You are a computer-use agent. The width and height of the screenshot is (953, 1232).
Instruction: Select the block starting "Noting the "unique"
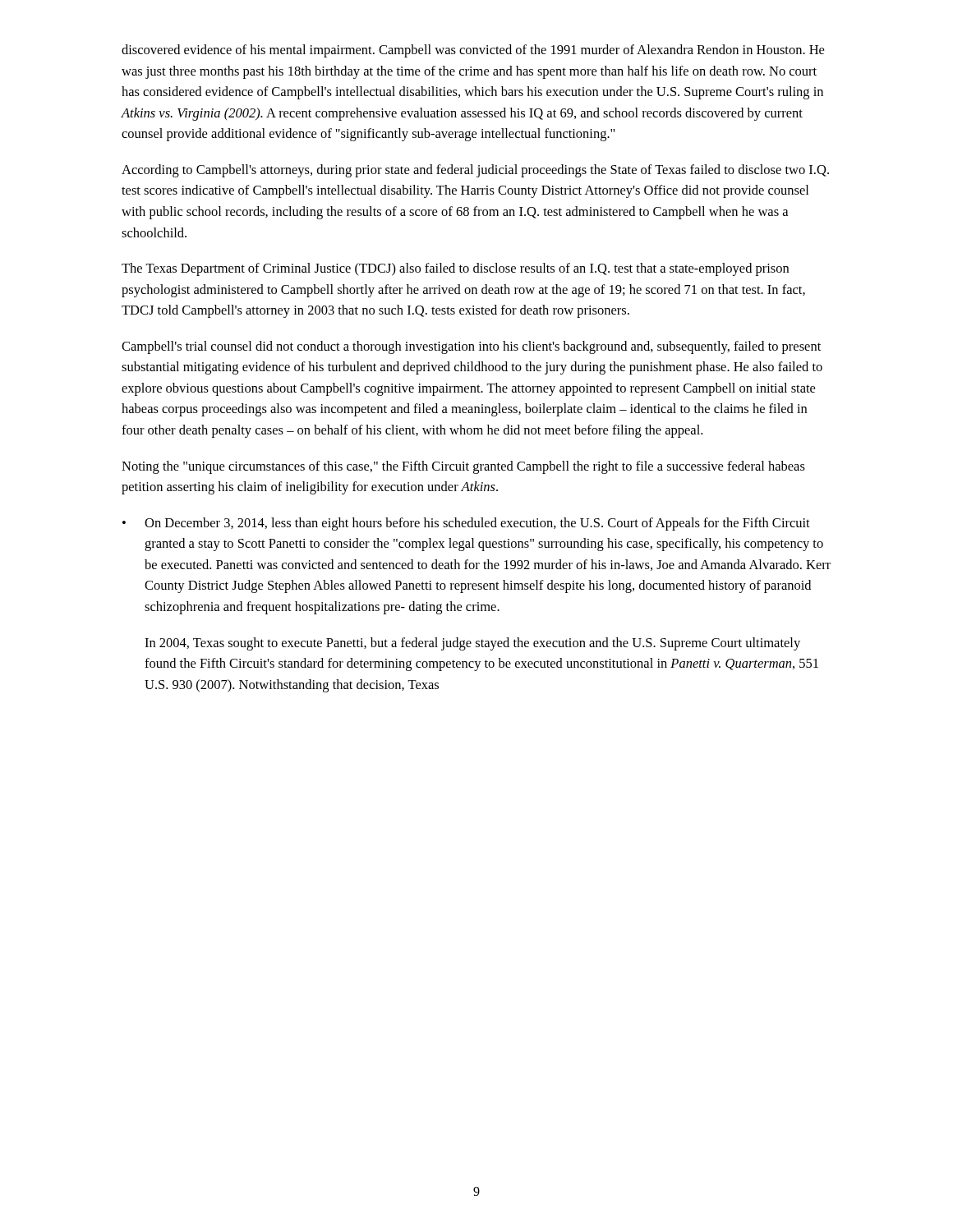463,476
